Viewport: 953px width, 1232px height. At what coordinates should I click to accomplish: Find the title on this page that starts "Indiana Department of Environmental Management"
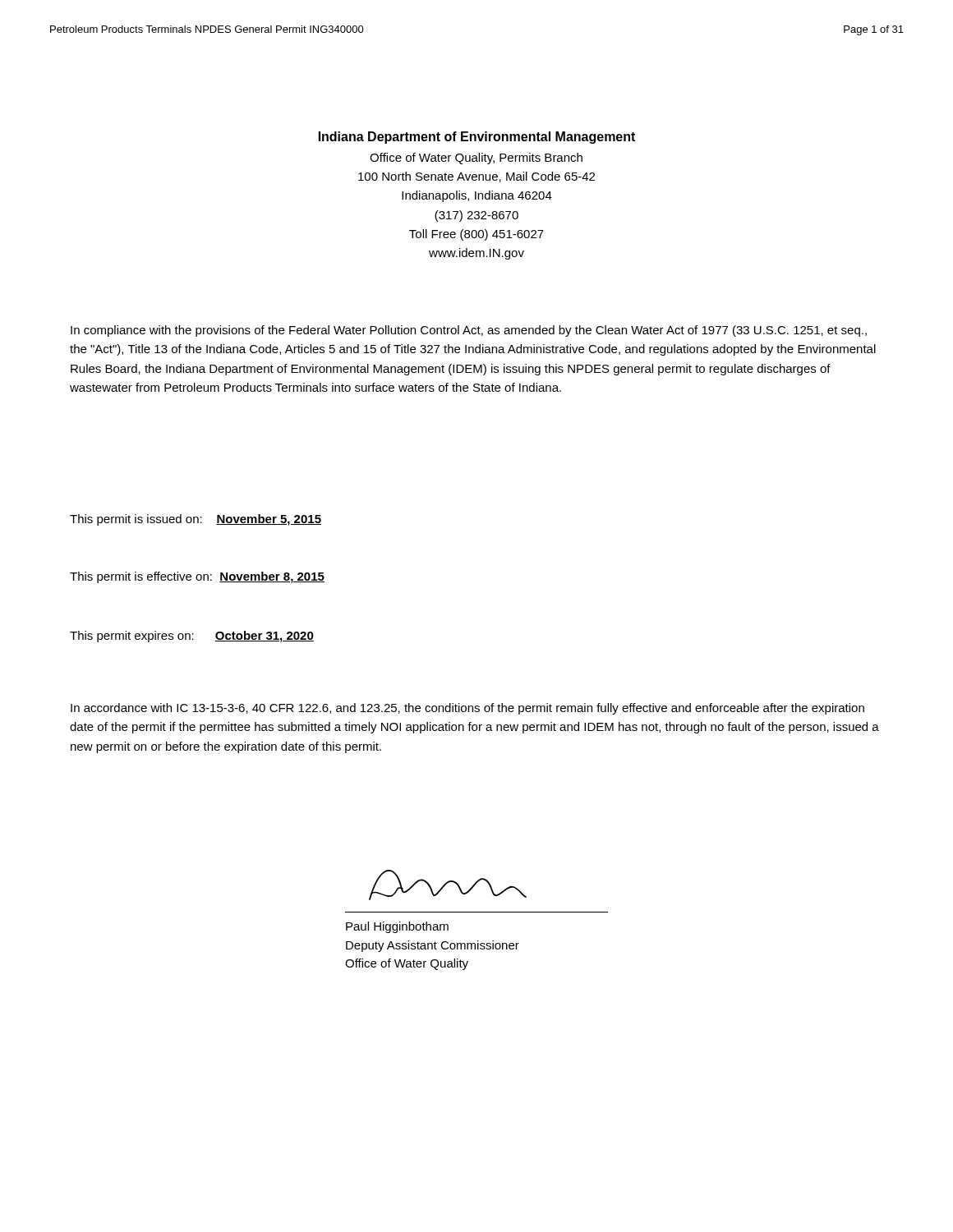[x=476, y=195]
